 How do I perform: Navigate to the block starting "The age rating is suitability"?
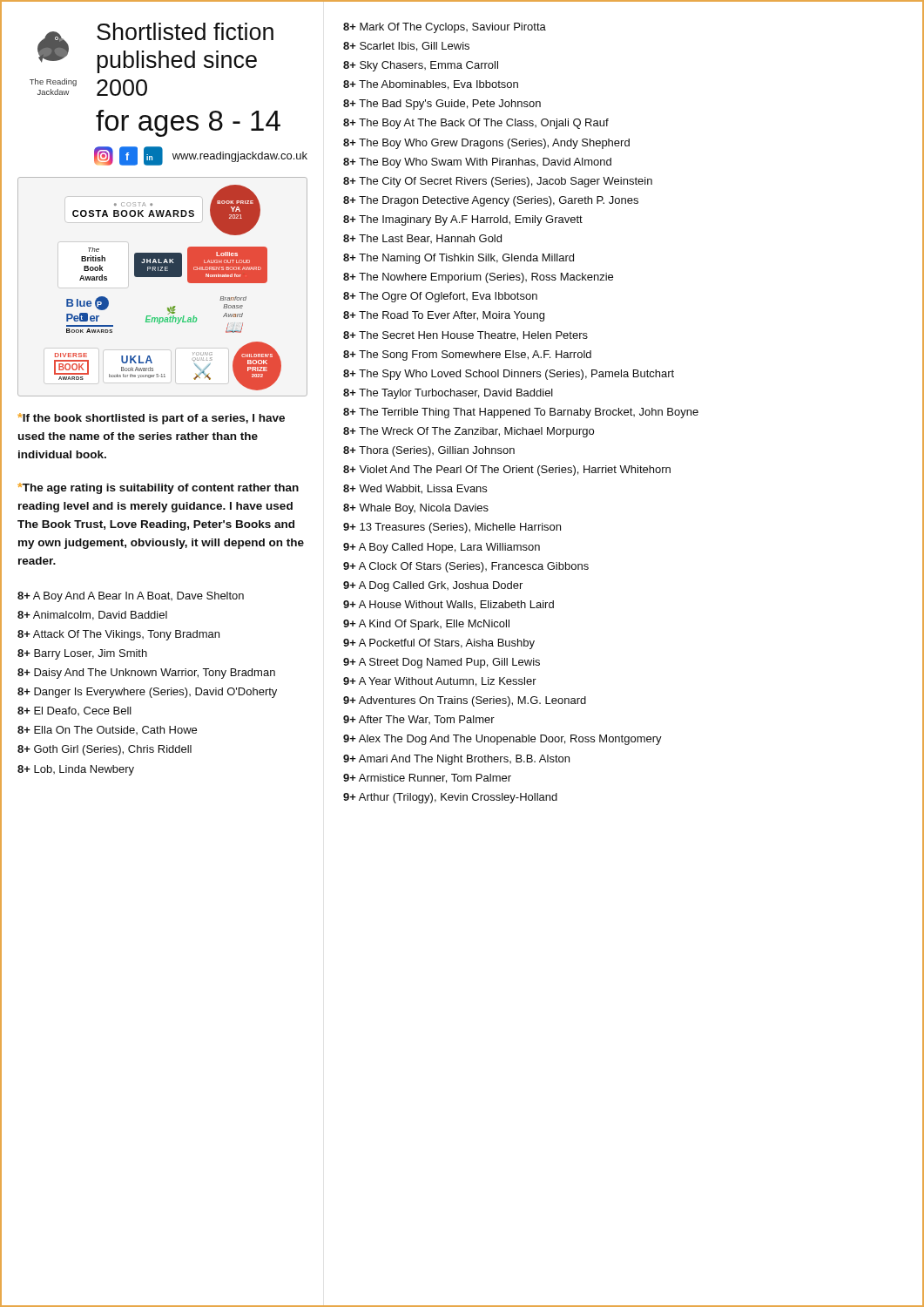click(x=161, y=523)
